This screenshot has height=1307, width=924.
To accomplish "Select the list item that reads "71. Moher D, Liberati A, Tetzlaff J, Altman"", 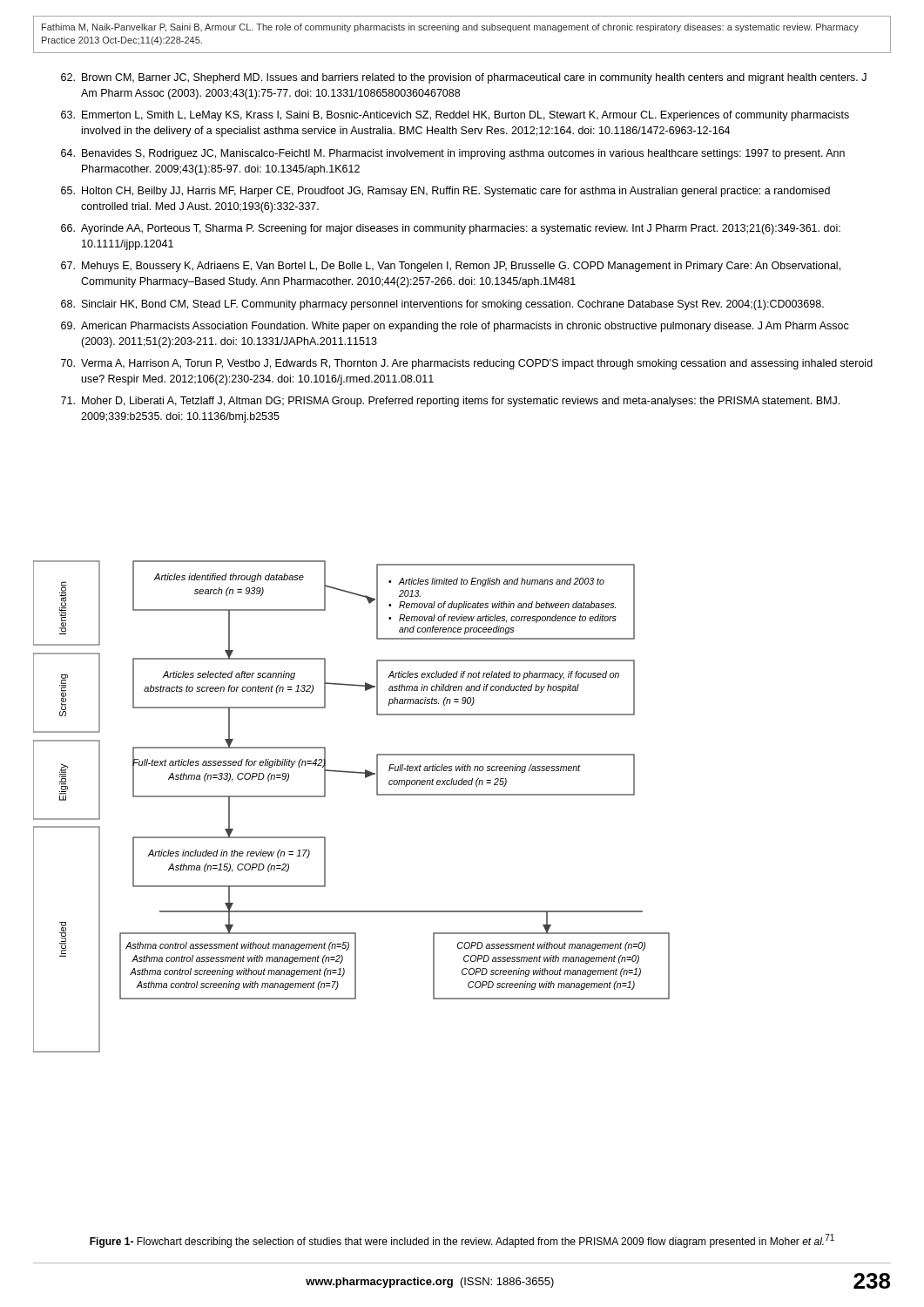I will (462, 409).
